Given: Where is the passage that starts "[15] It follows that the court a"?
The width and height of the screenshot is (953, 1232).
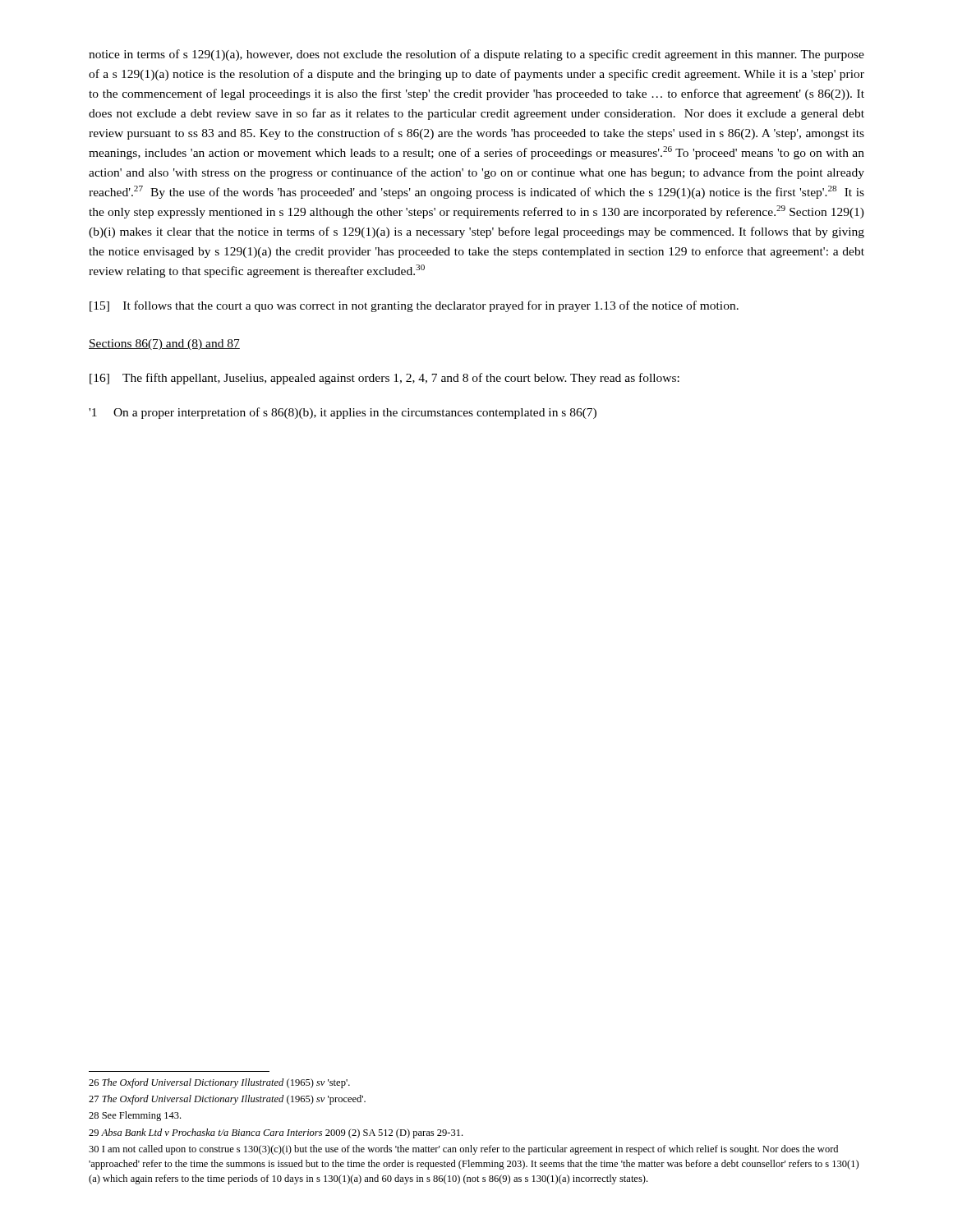Looking at the screenshot, I should pyautogui.click(x=414, y=305).
